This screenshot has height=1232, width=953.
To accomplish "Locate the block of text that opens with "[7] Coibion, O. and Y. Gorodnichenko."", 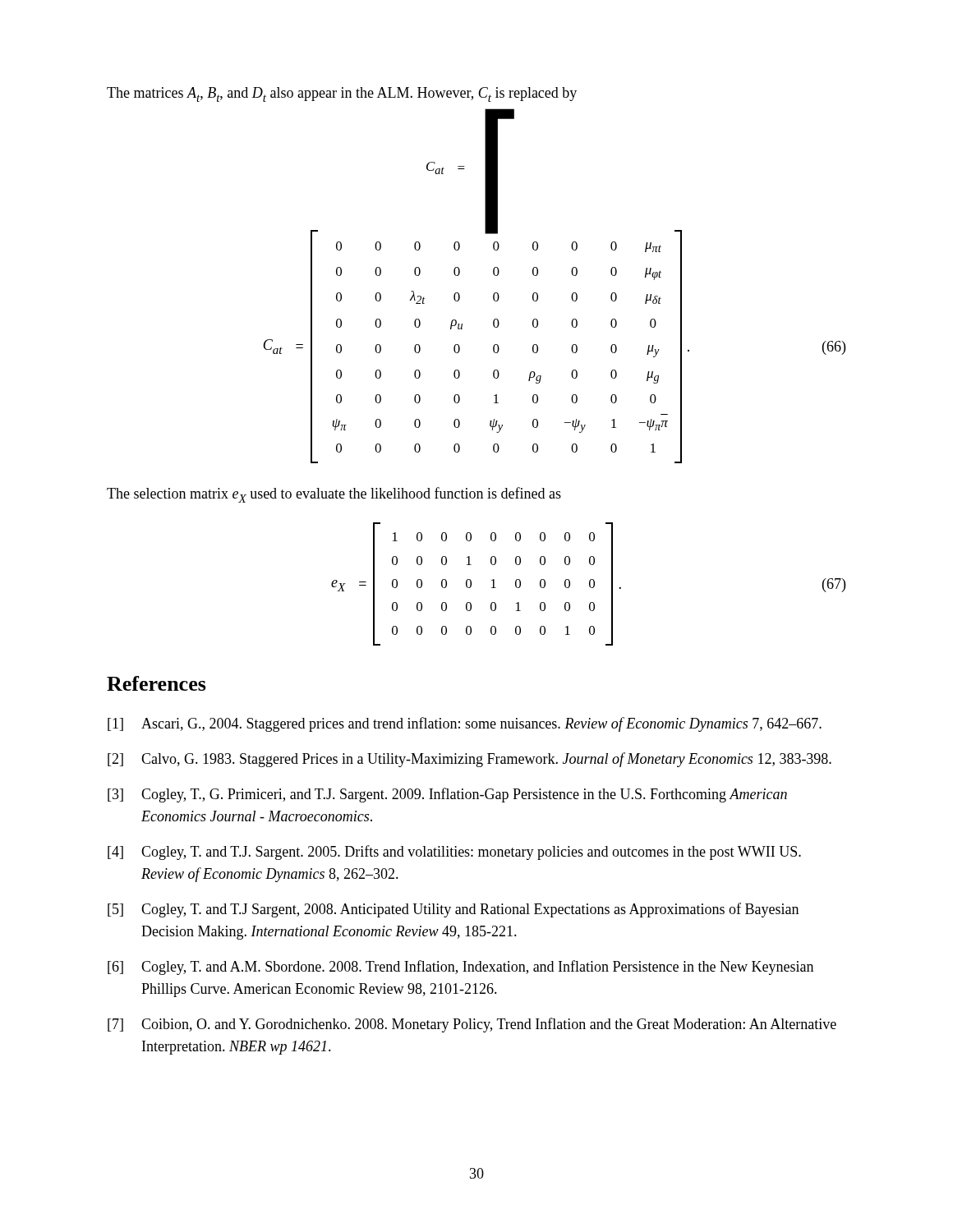I will pos(476,1036).
